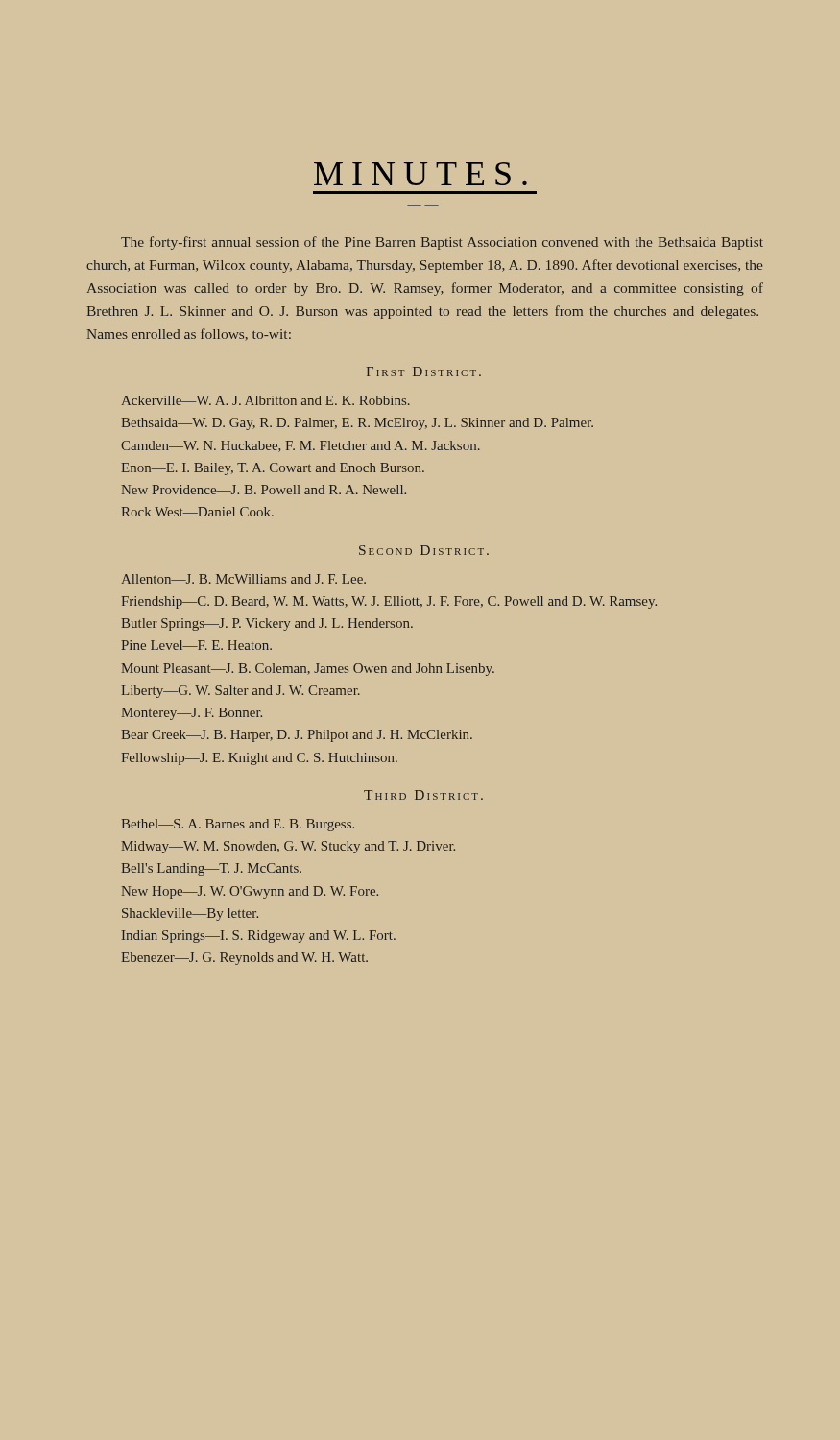Find the list item with the text "Friendship—C. D. Beard, W."
This screenshot has width=840, height=1440.
coord(389,601)
